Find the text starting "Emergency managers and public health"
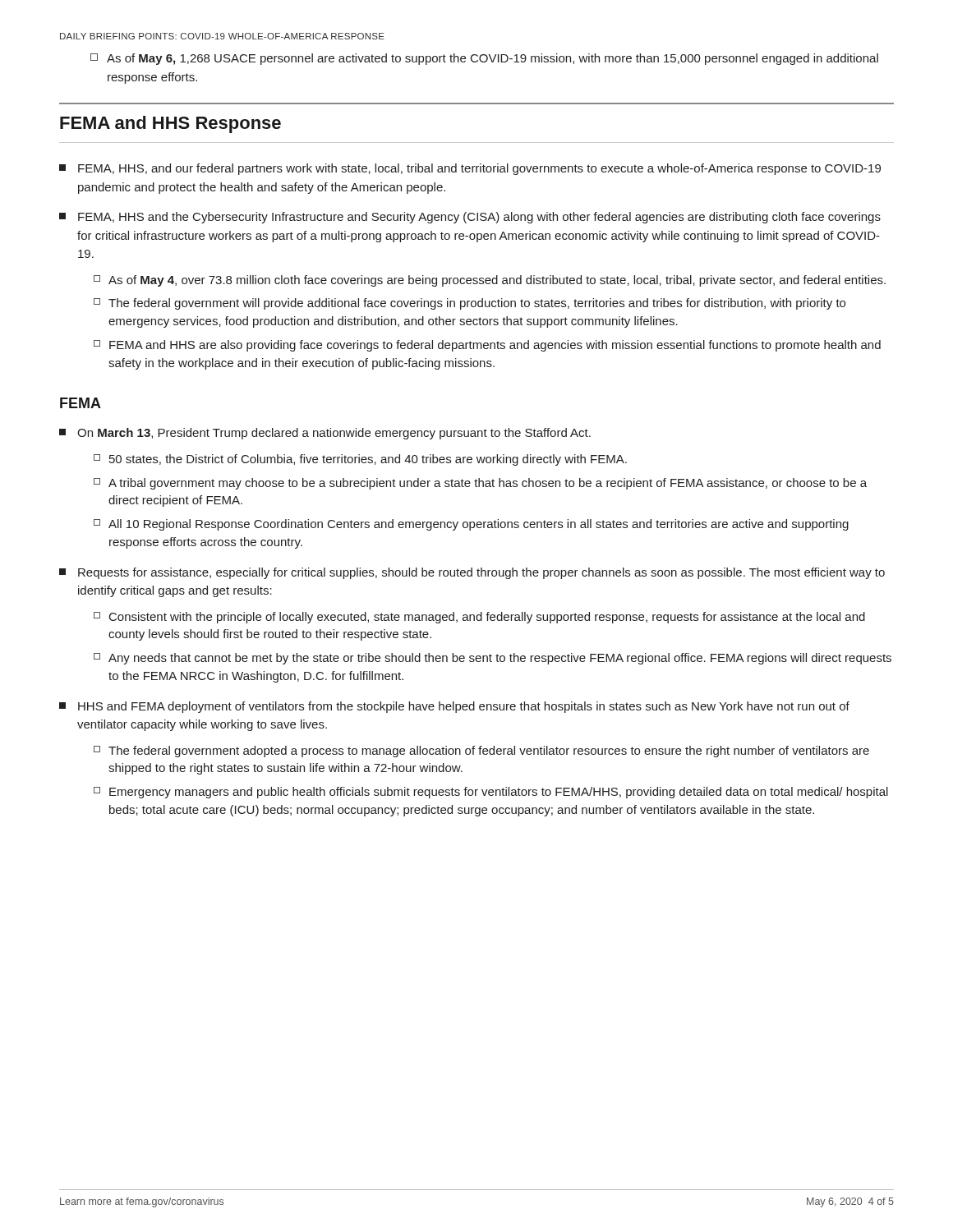Image resolution: width=953 pixels, height=1232 pixels. 494,801
